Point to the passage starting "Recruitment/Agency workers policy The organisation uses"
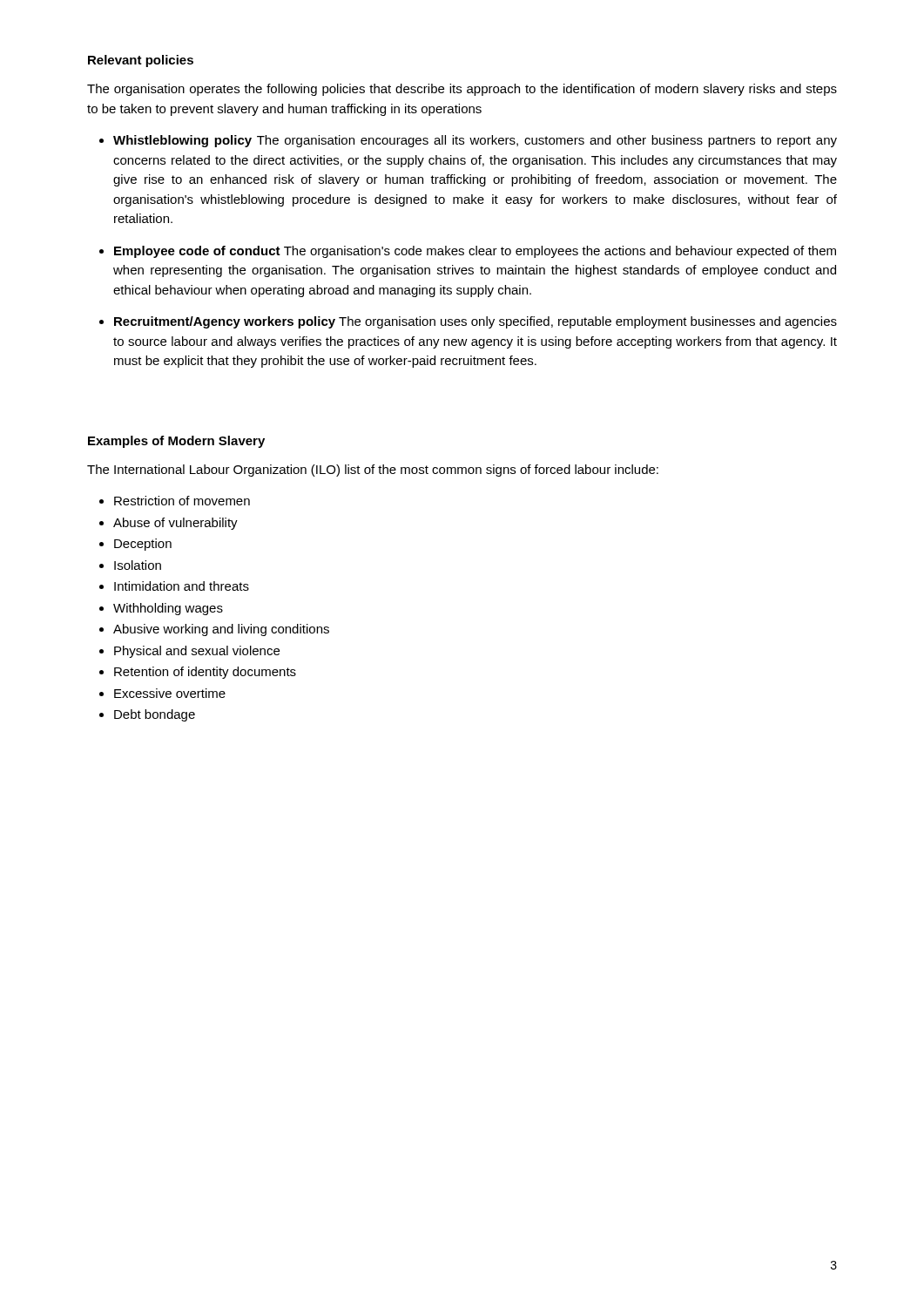This screenshot has height=1307, width=924. tap(475, 341)
